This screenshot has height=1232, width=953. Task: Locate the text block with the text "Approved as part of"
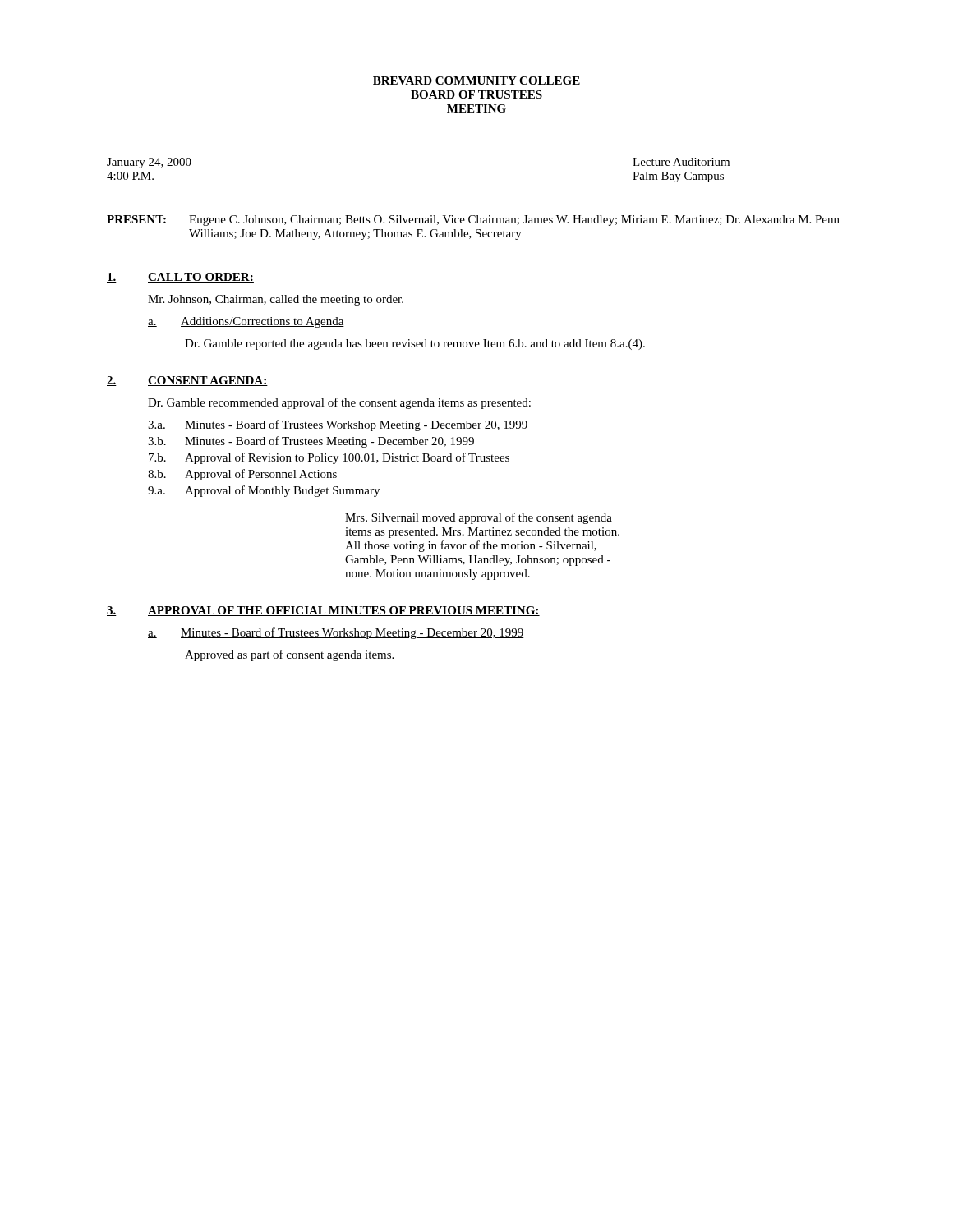(x=290, y=655)
